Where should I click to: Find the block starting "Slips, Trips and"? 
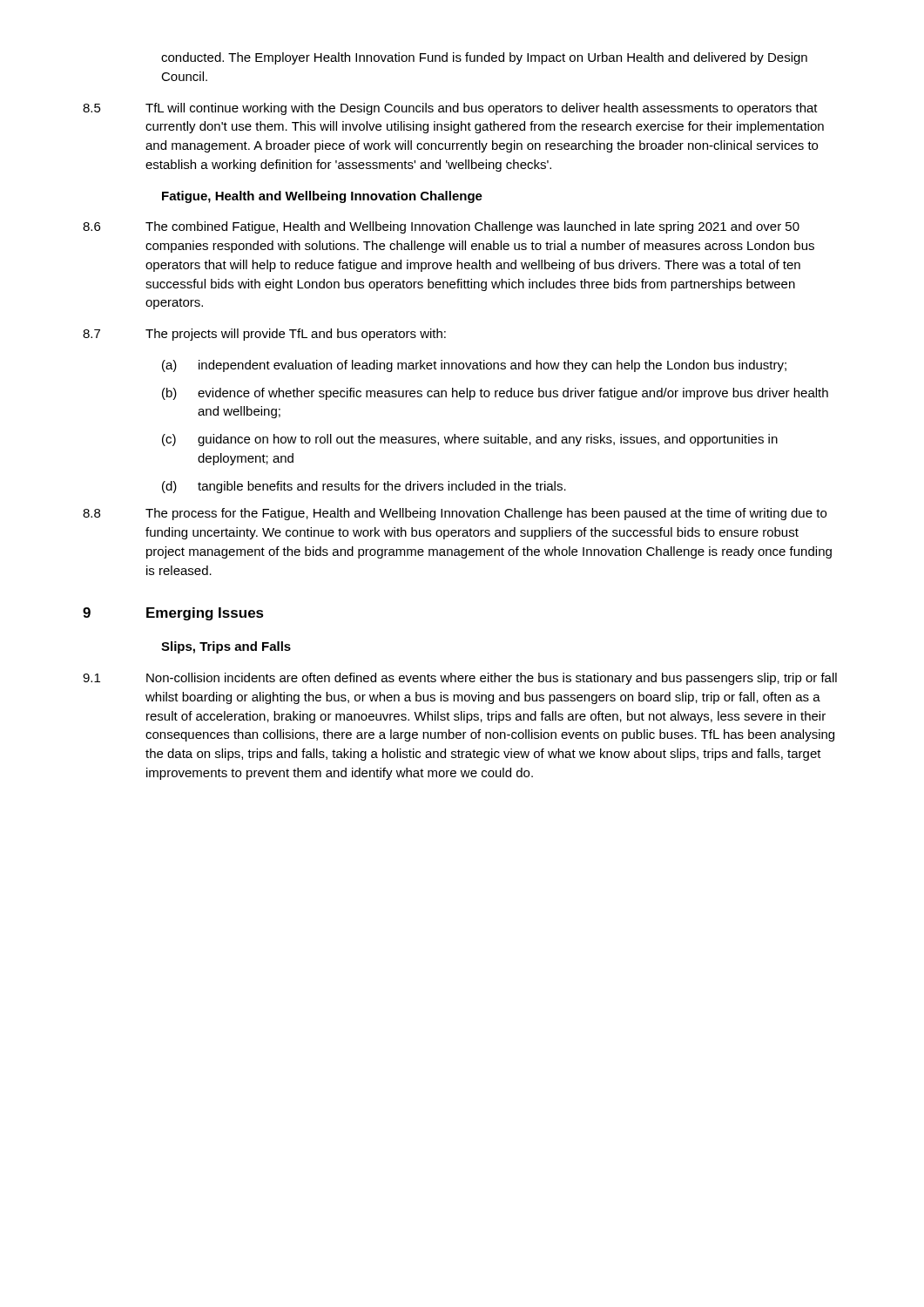click(226, 646)
